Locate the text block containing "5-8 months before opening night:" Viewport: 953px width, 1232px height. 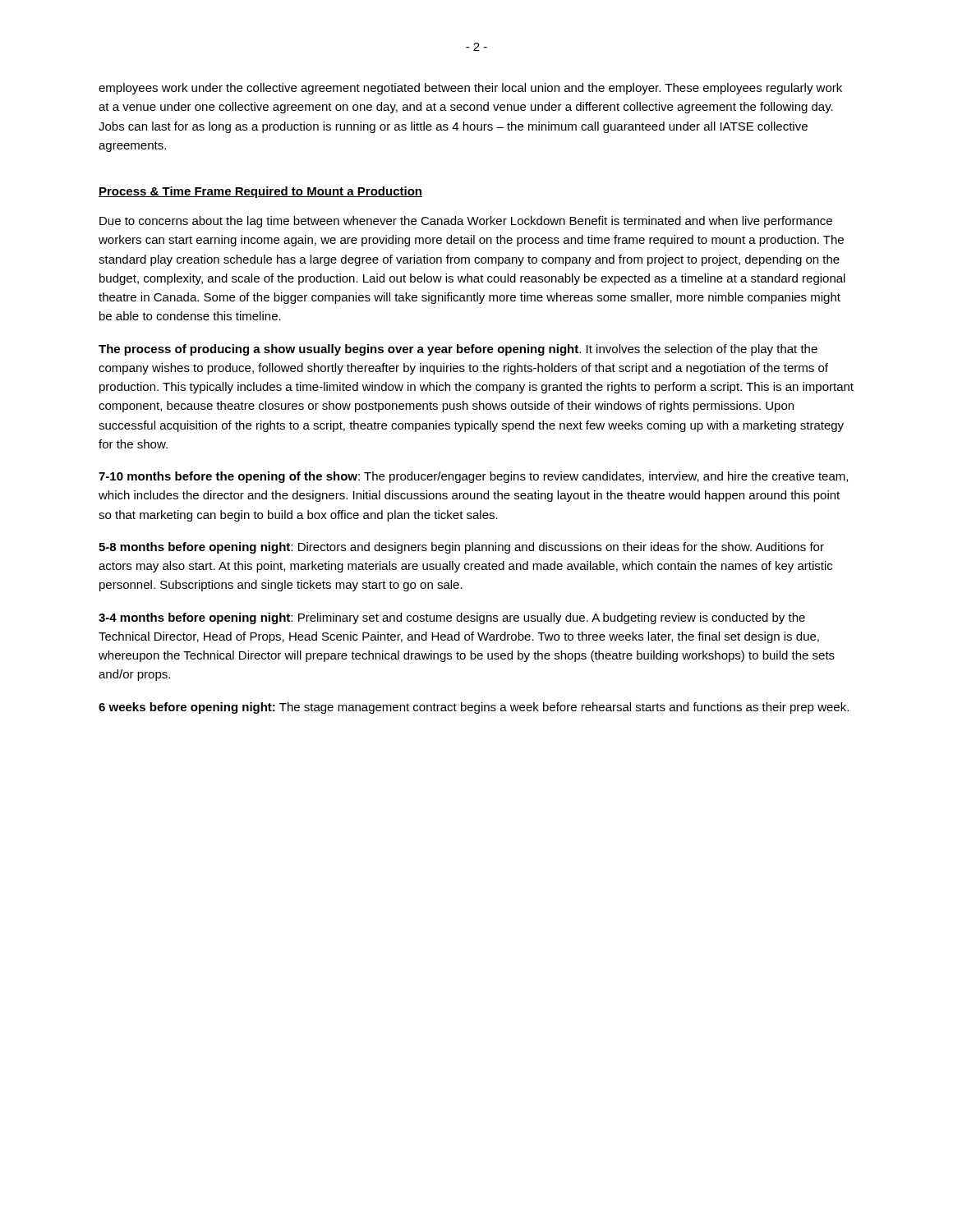(466, 565)
